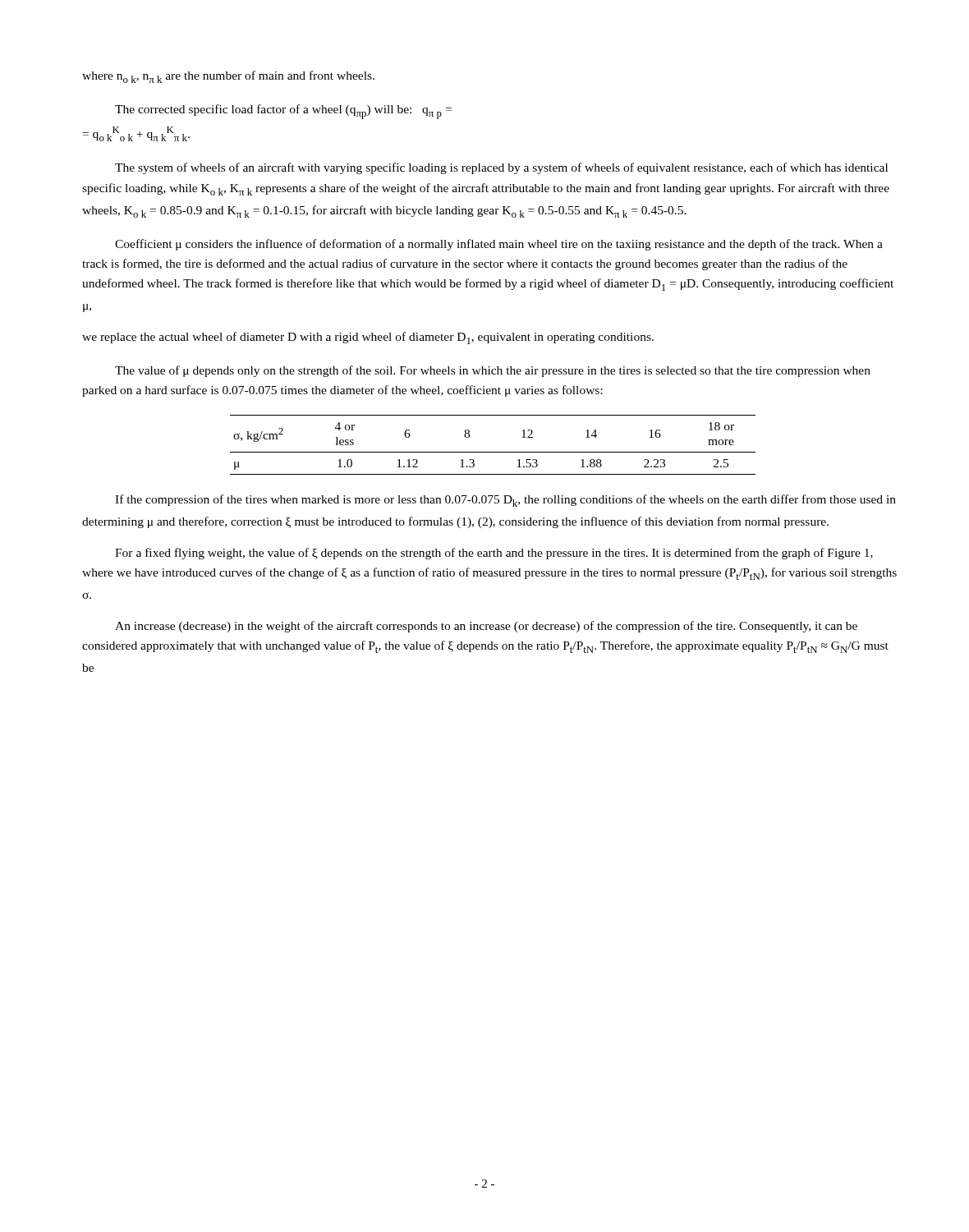Select the text starting "The corrected specific load factor of"
This screenshot has height=1232, width=969.
(x=267, y=123)
